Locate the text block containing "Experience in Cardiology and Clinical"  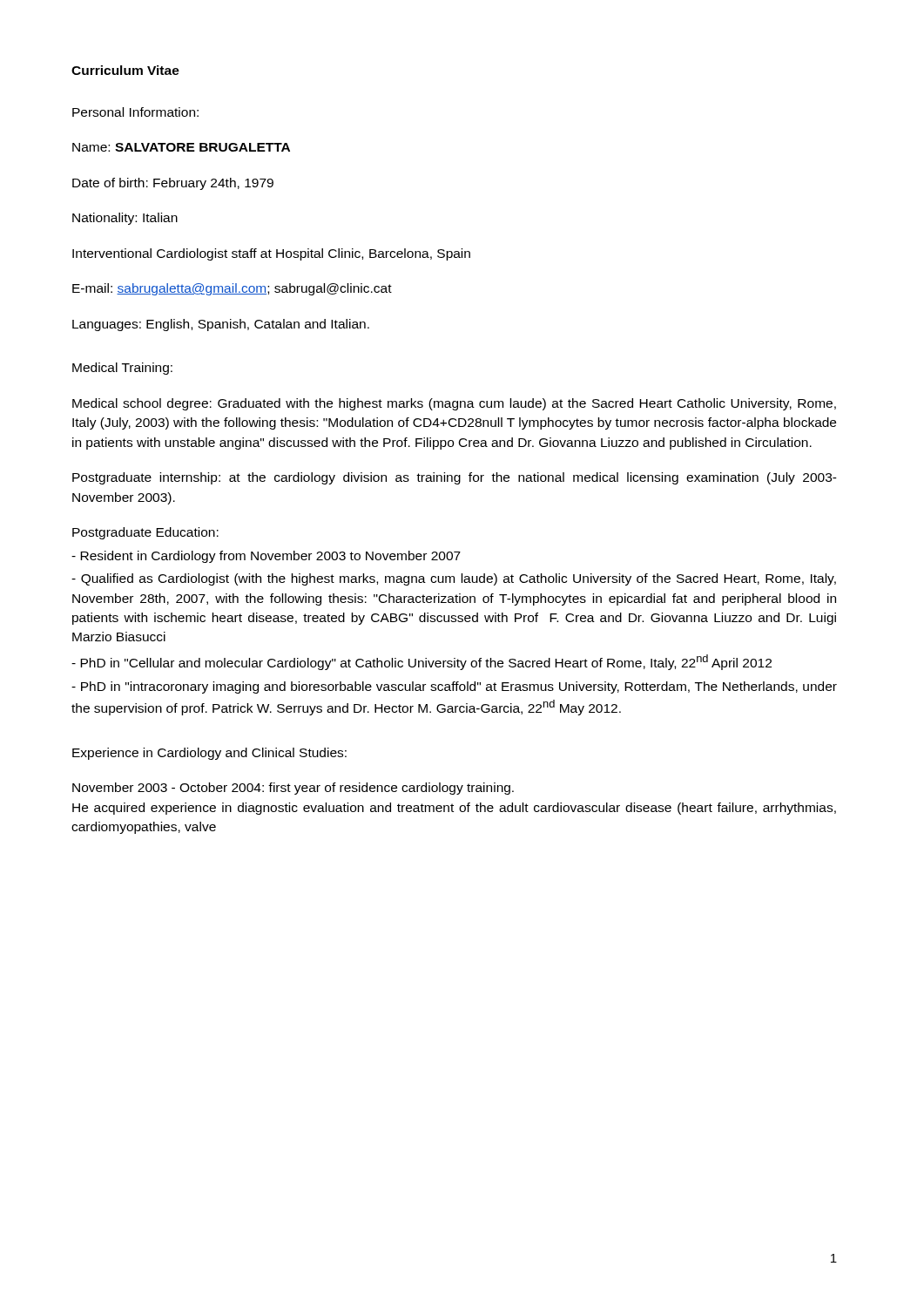point(209,754)
